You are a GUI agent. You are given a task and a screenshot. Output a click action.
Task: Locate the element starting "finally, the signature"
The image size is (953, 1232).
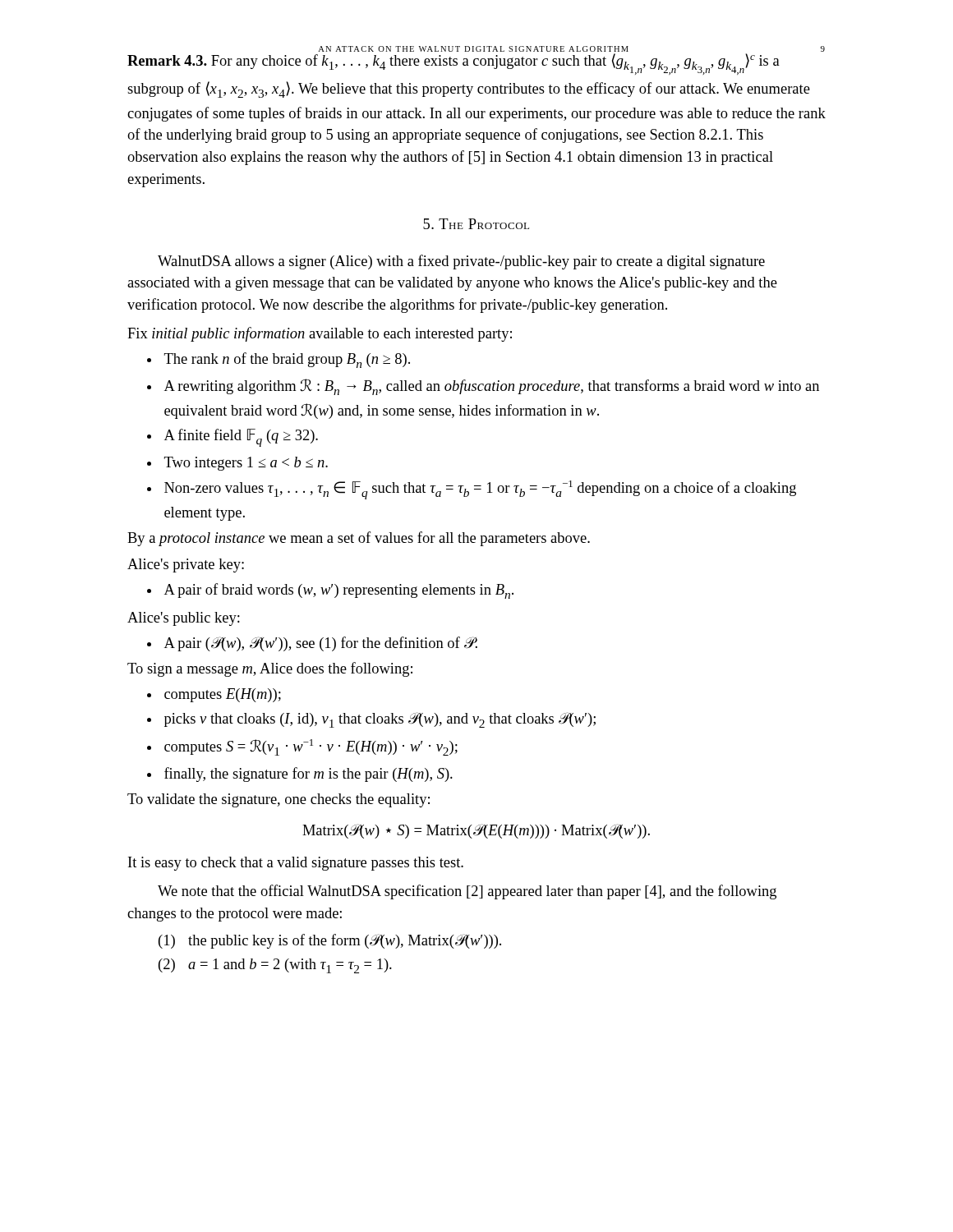[x=309, y=774]
